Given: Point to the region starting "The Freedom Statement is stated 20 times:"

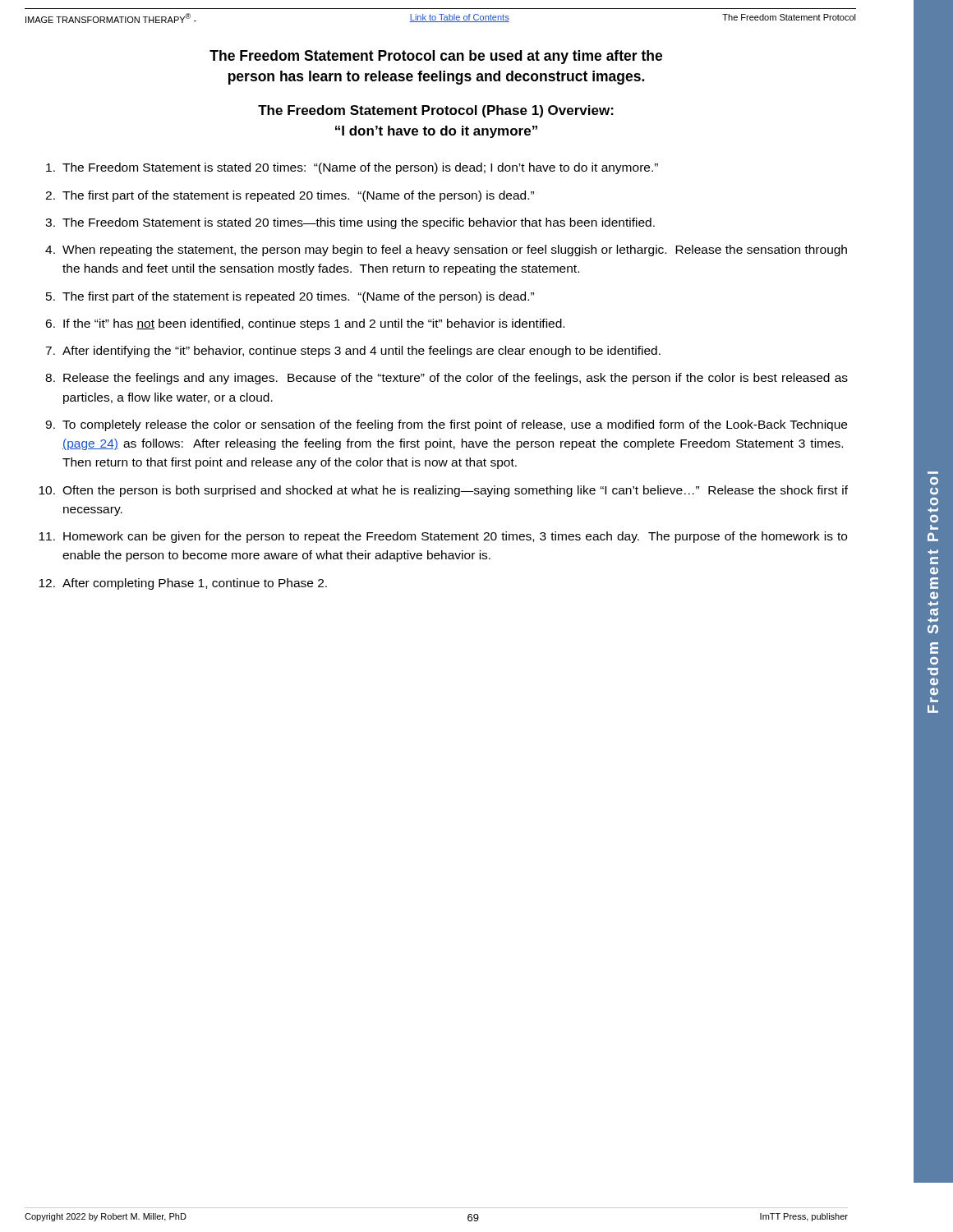Looking at the screenshot, I should coord(436,167).
